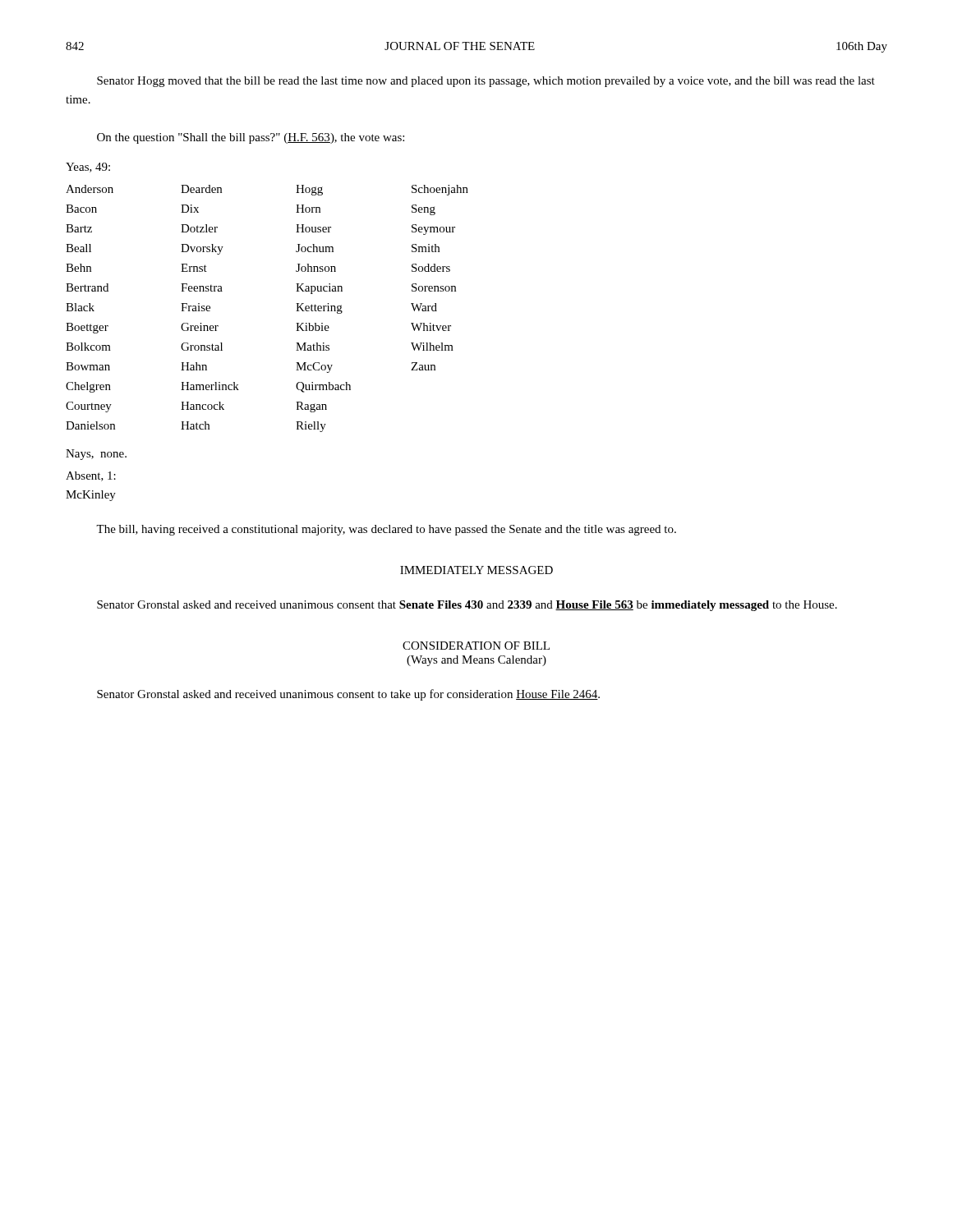The height and width of the screenshot is (1232, 953).
Task: Locate the text block starting "Nays, none."
Action: [x=97, y=453]
